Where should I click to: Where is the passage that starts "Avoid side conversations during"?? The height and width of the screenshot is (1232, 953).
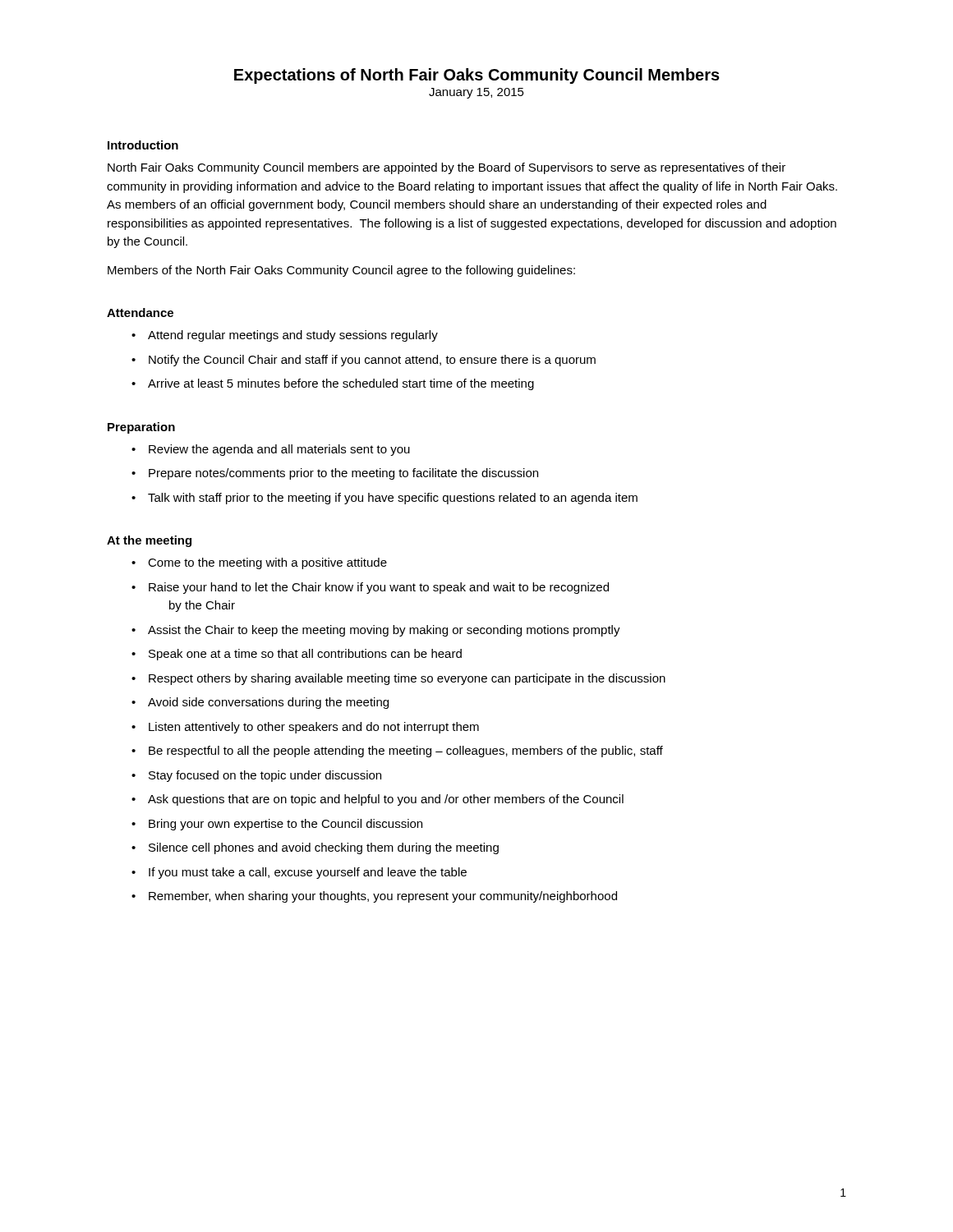coord(269,702)
